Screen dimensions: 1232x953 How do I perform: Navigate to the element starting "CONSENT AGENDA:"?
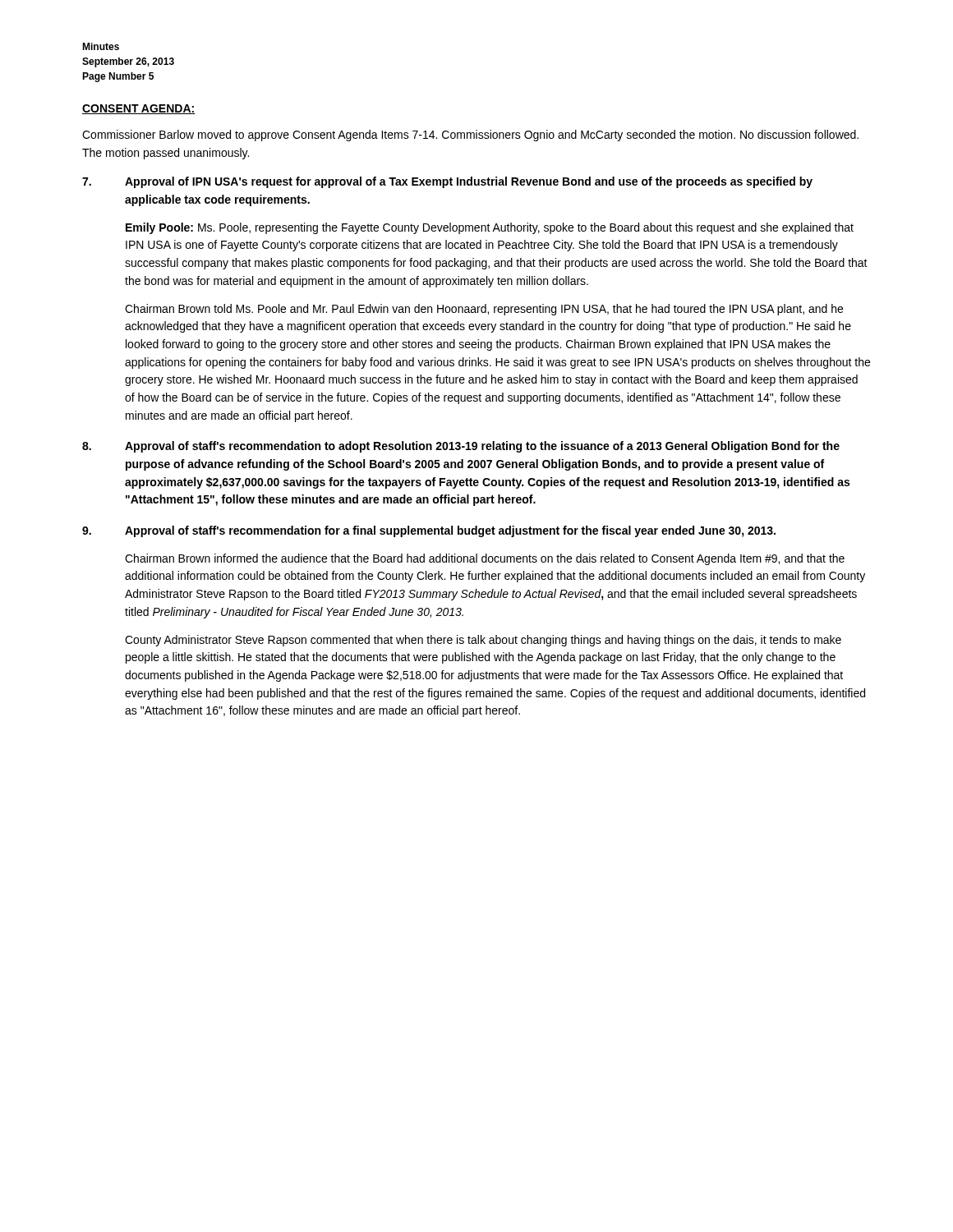tap(138, 108)
